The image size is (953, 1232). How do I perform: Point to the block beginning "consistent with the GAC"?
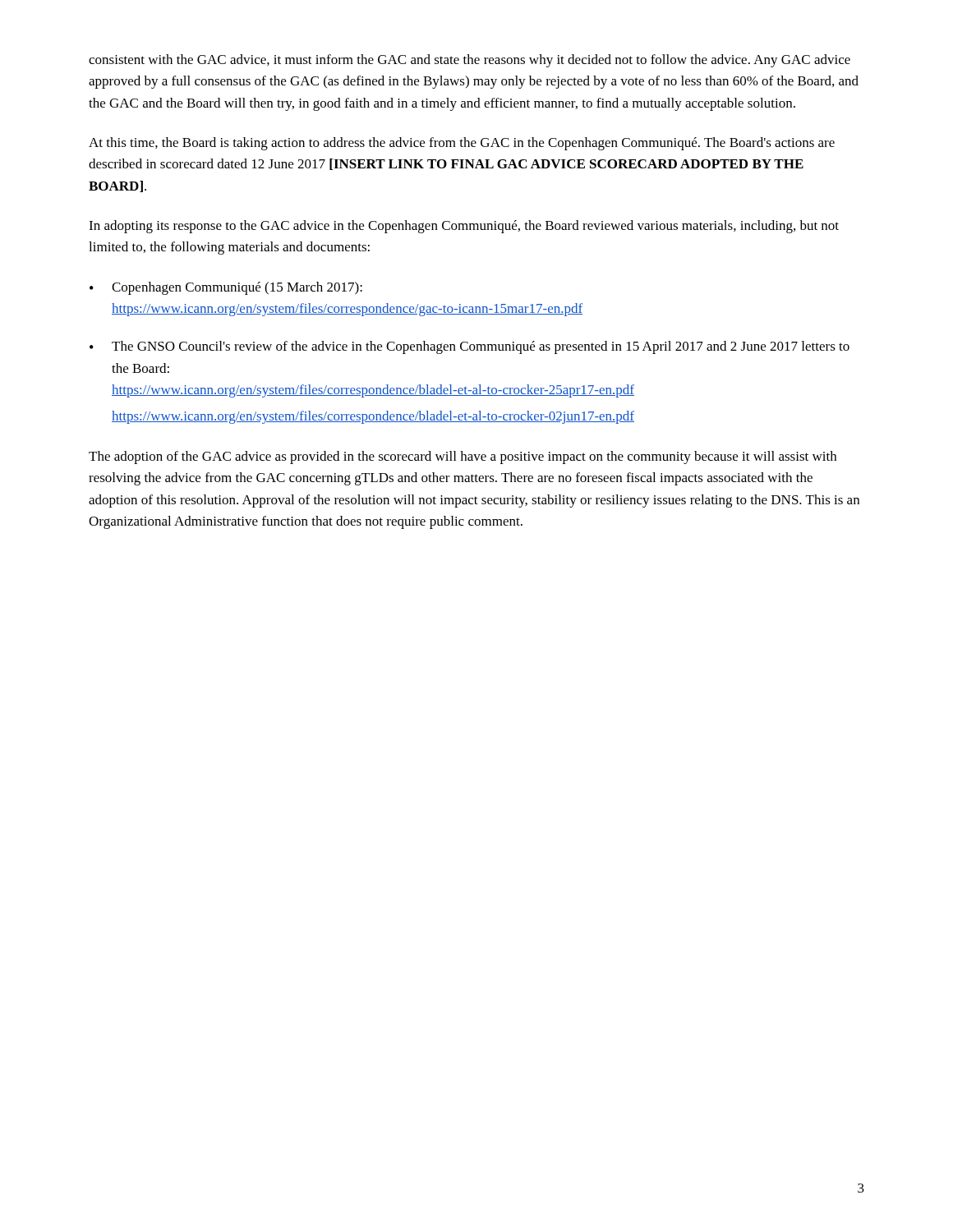tap(474, 81)
